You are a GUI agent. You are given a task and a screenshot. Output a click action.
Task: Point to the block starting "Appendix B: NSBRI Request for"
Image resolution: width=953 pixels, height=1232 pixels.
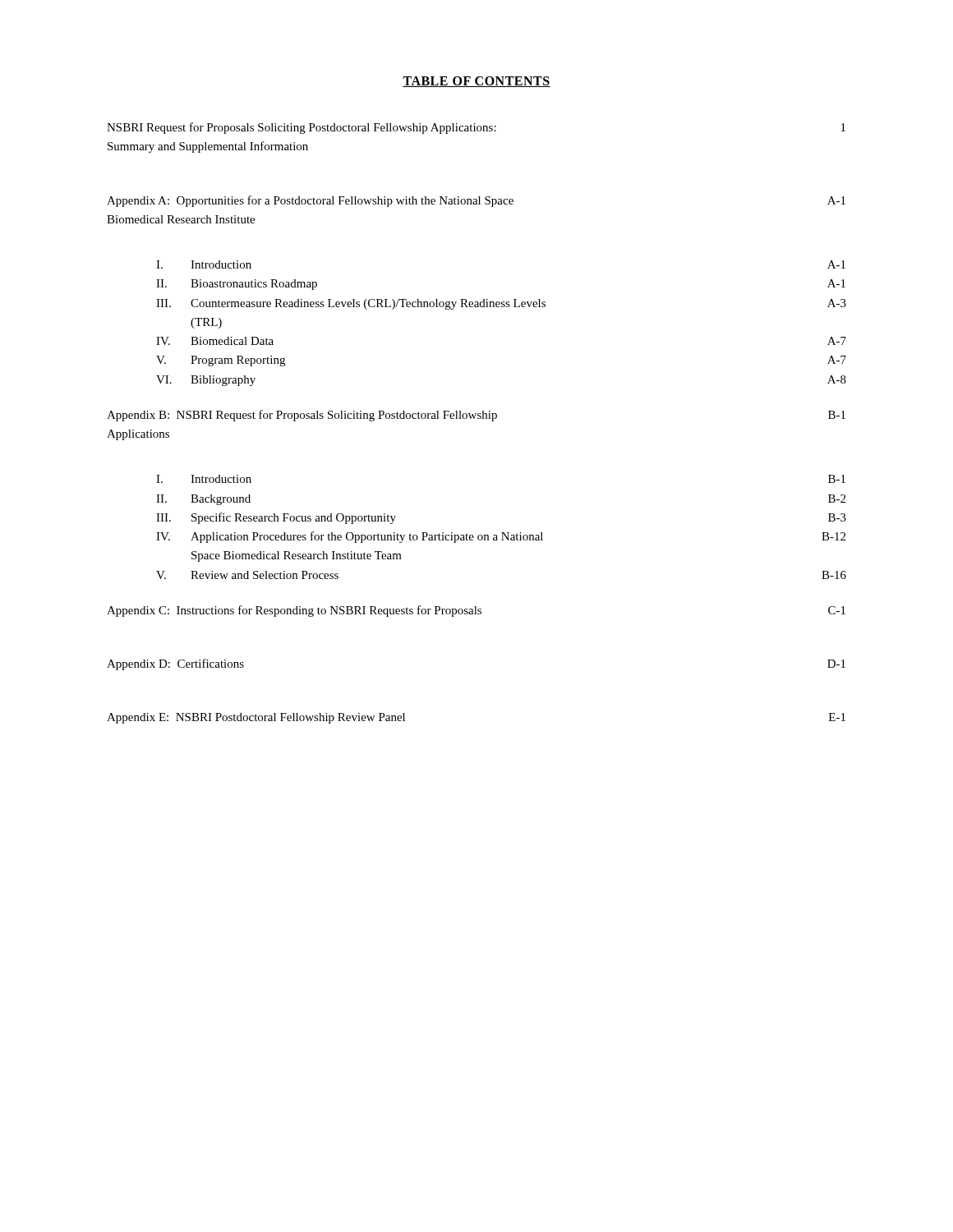coord(476,425)
